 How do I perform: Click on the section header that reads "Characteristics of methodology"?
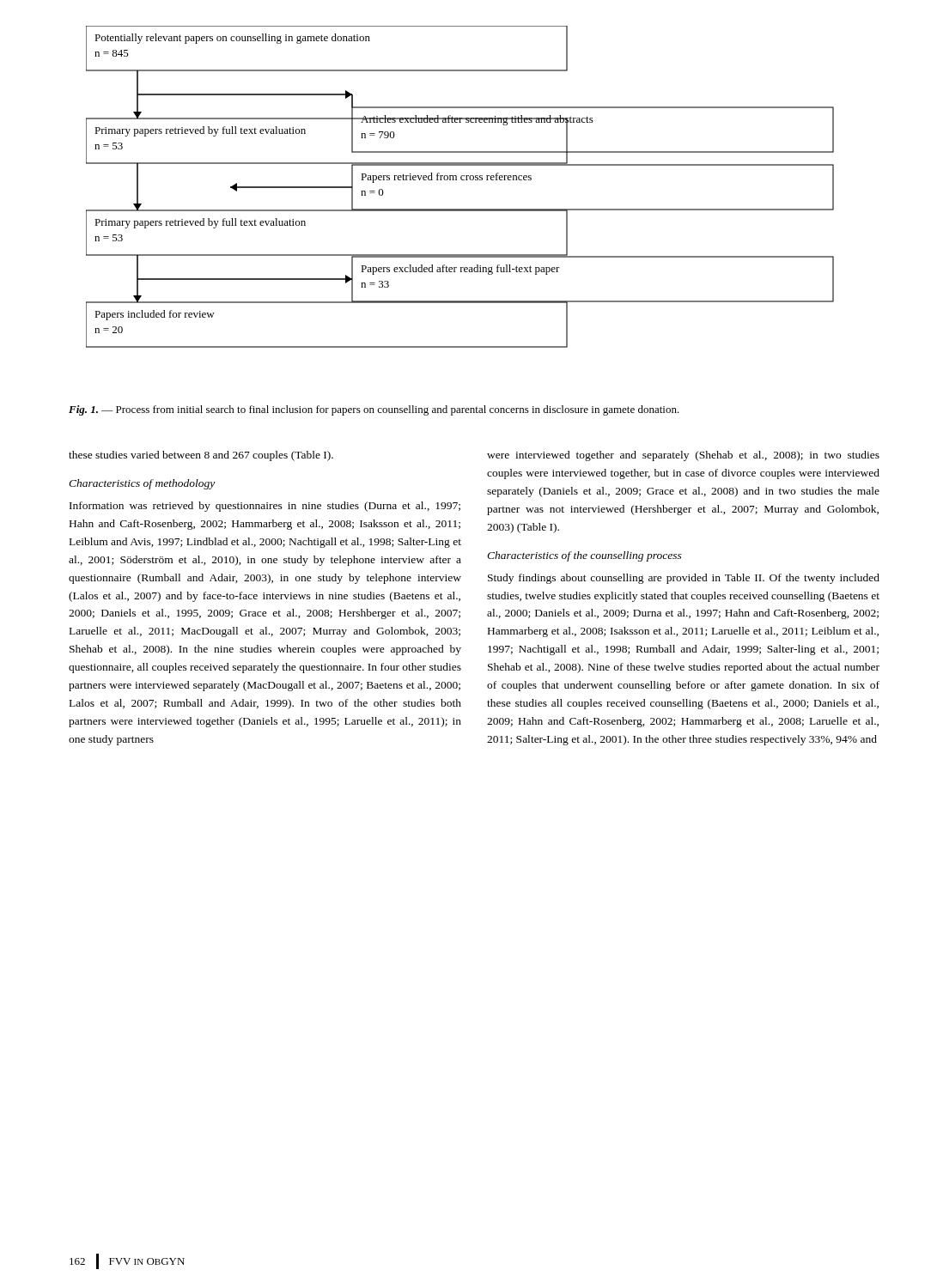[x=142, y=483]
